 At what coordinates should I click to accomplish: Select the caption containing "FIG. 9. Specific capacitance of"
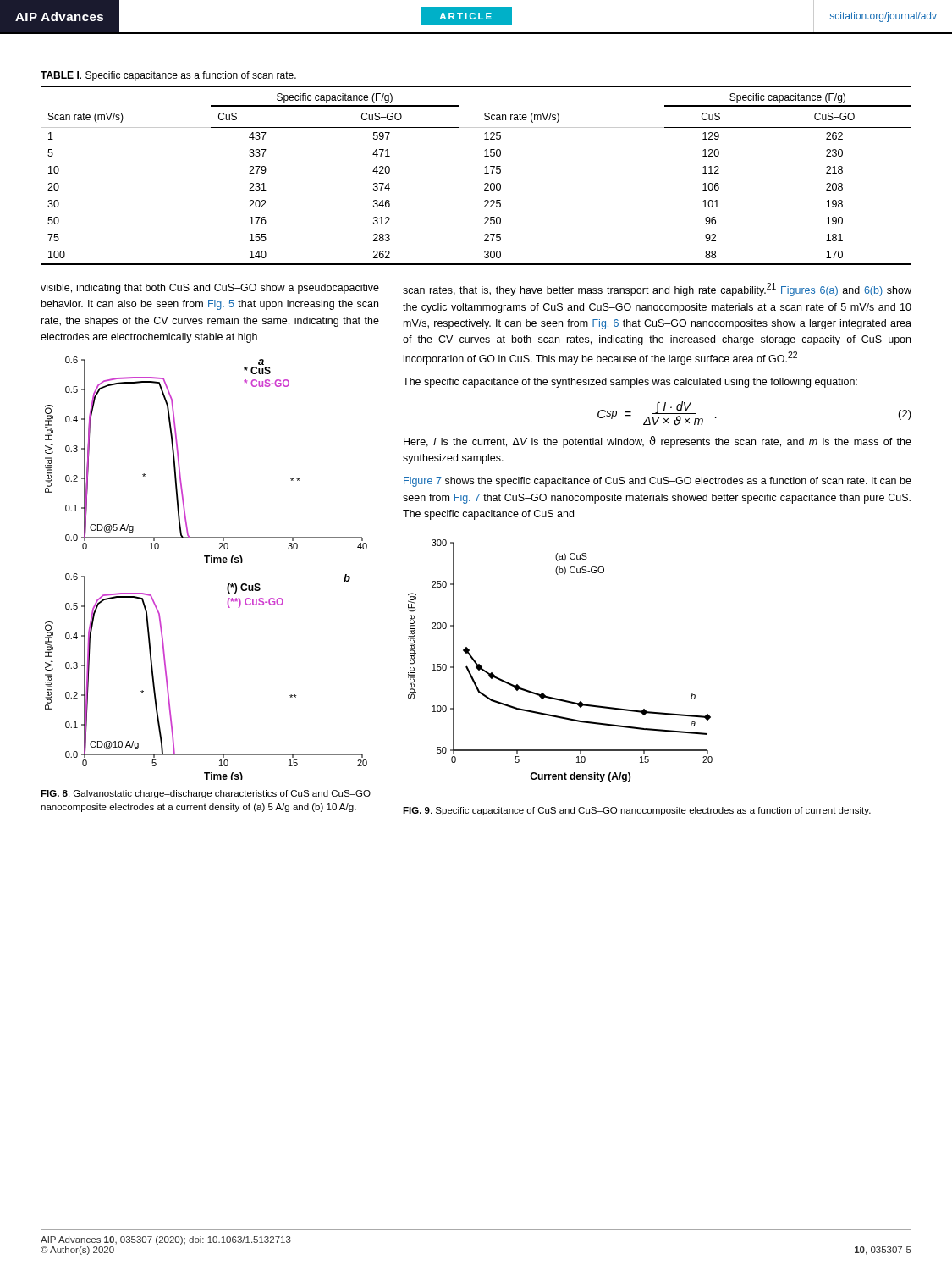click(x=637, y=811)
